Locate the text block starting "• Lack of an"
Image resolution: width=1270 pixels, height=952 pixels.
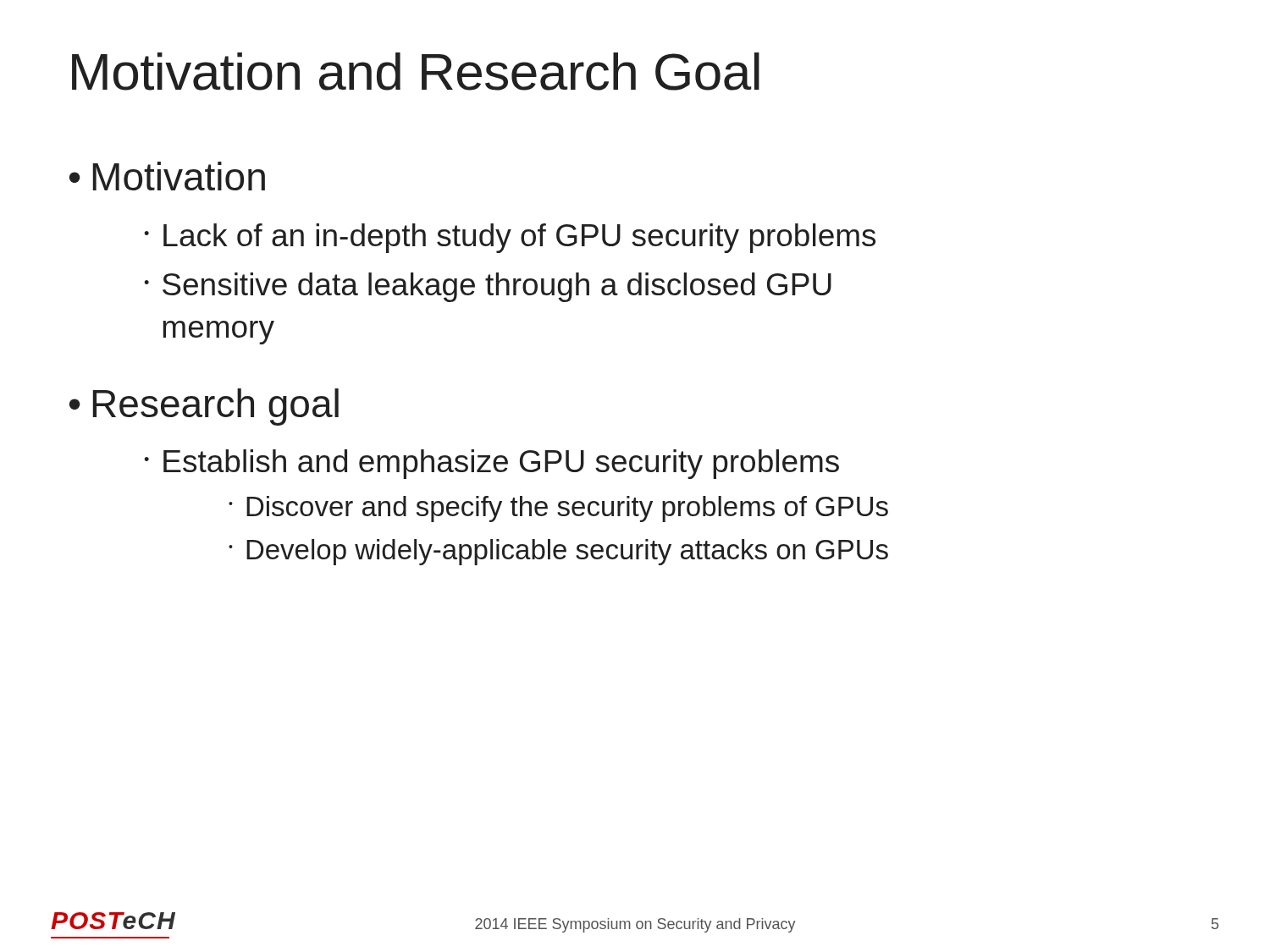pos(510,236)
